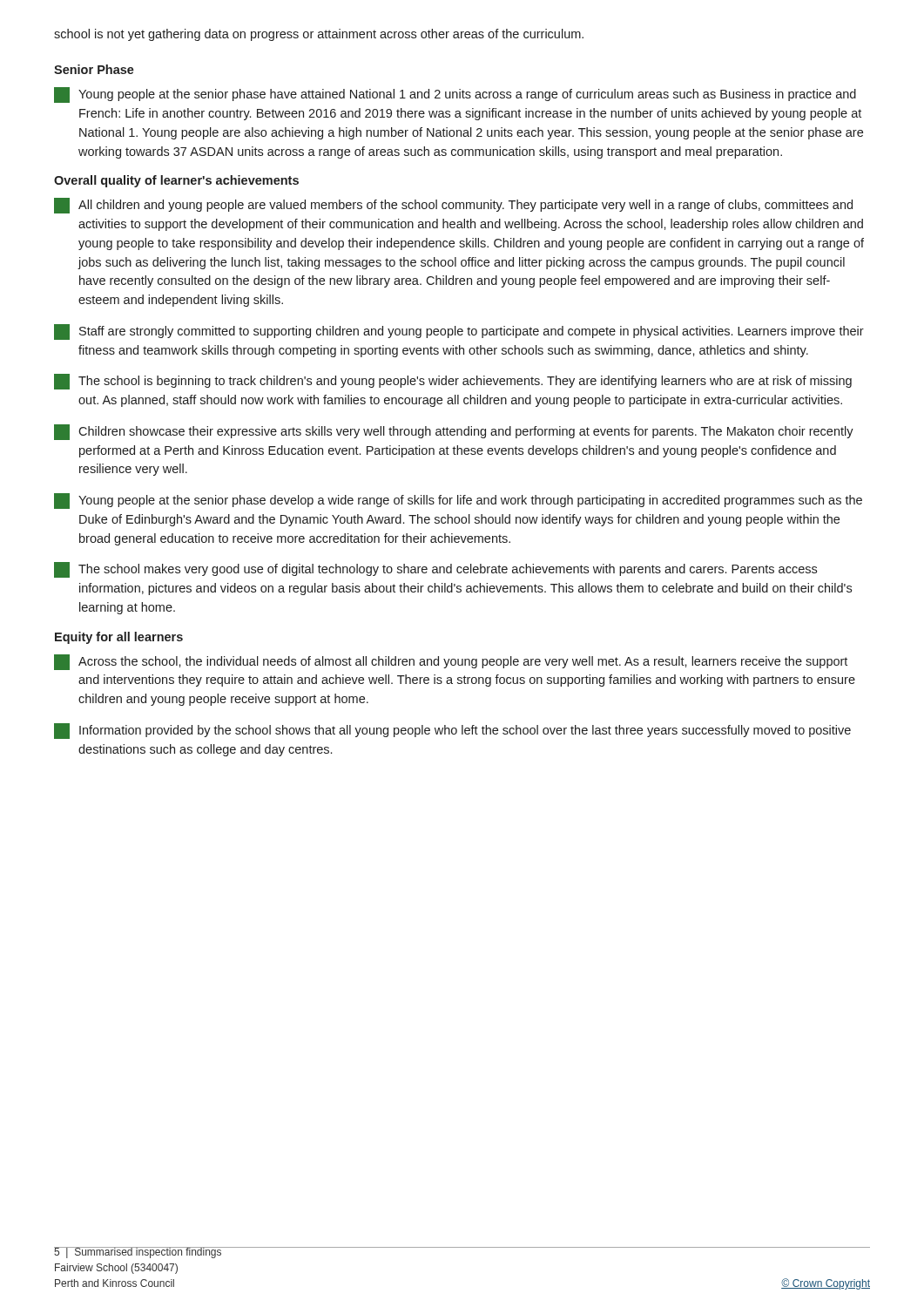924x1307 pixels.
Task: Locate the list item with the text "Across the school, the individual needs of"
Action: [462, 681]
